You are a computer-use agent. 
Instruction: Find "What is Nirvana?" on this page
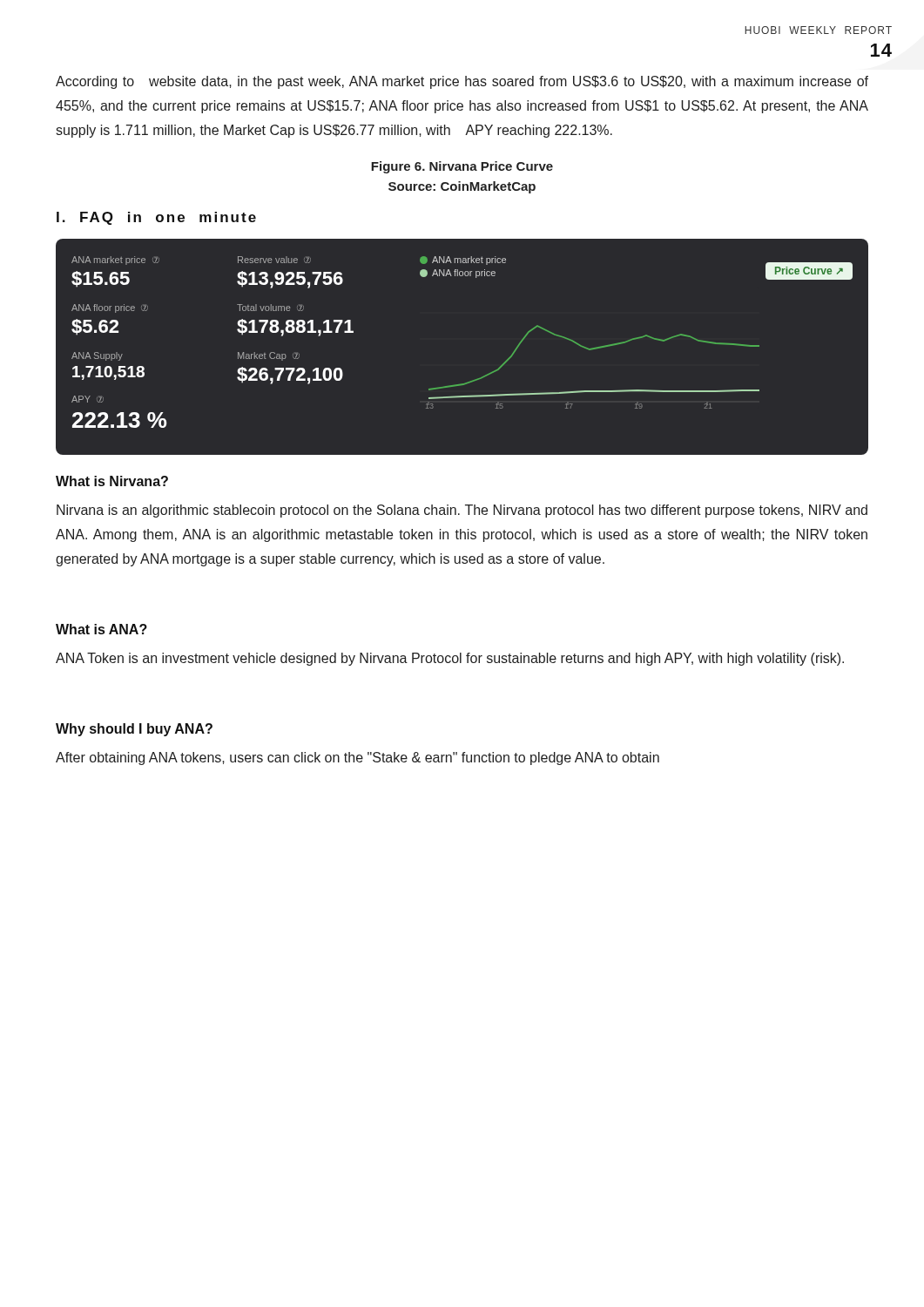(x=112, y=481)
